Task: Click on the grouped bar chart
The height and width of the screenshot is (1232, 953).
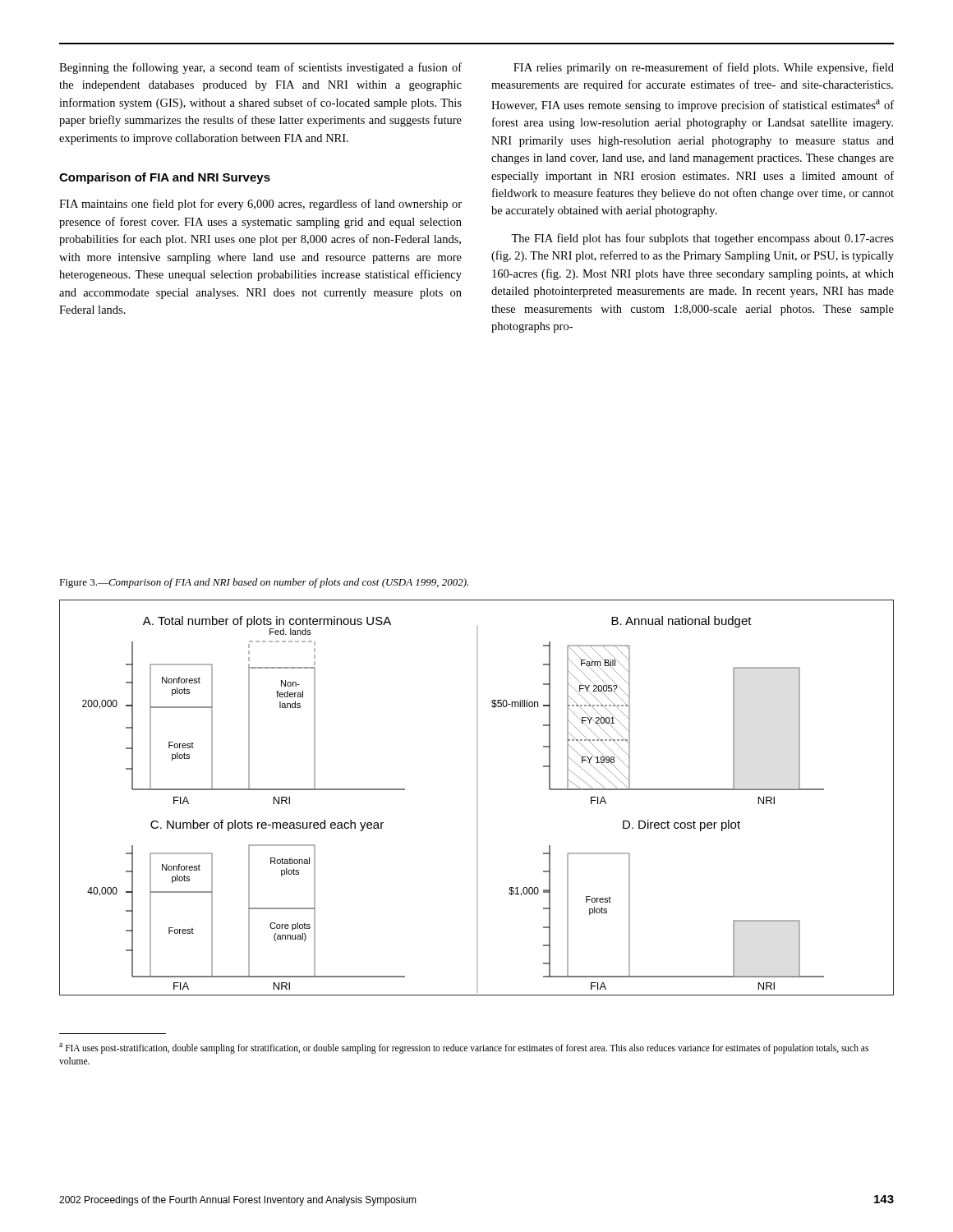Action: 476,798
